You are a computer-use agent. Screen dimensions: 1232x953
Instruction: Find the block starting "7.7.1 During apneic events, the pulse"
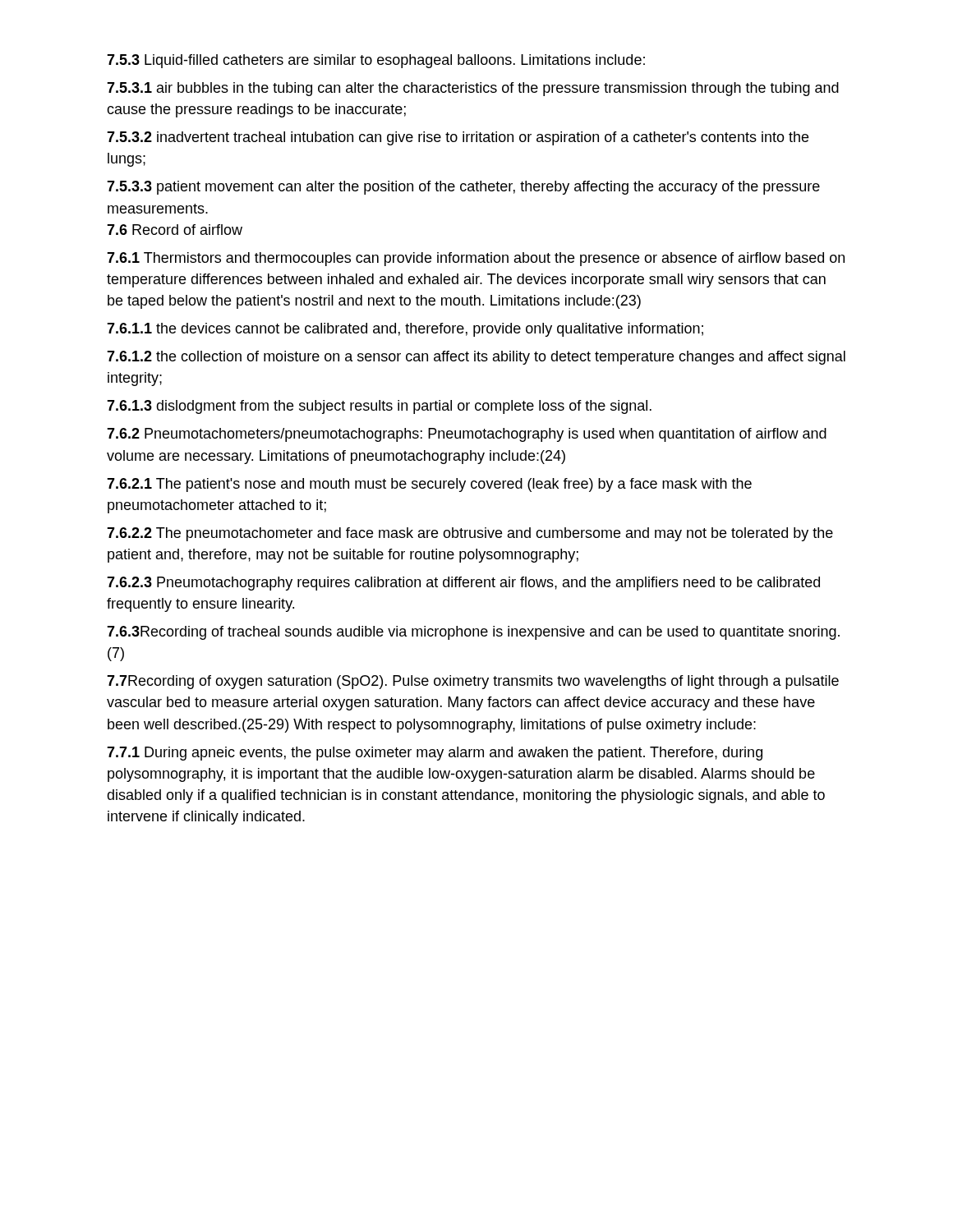[x=466, y=784]
